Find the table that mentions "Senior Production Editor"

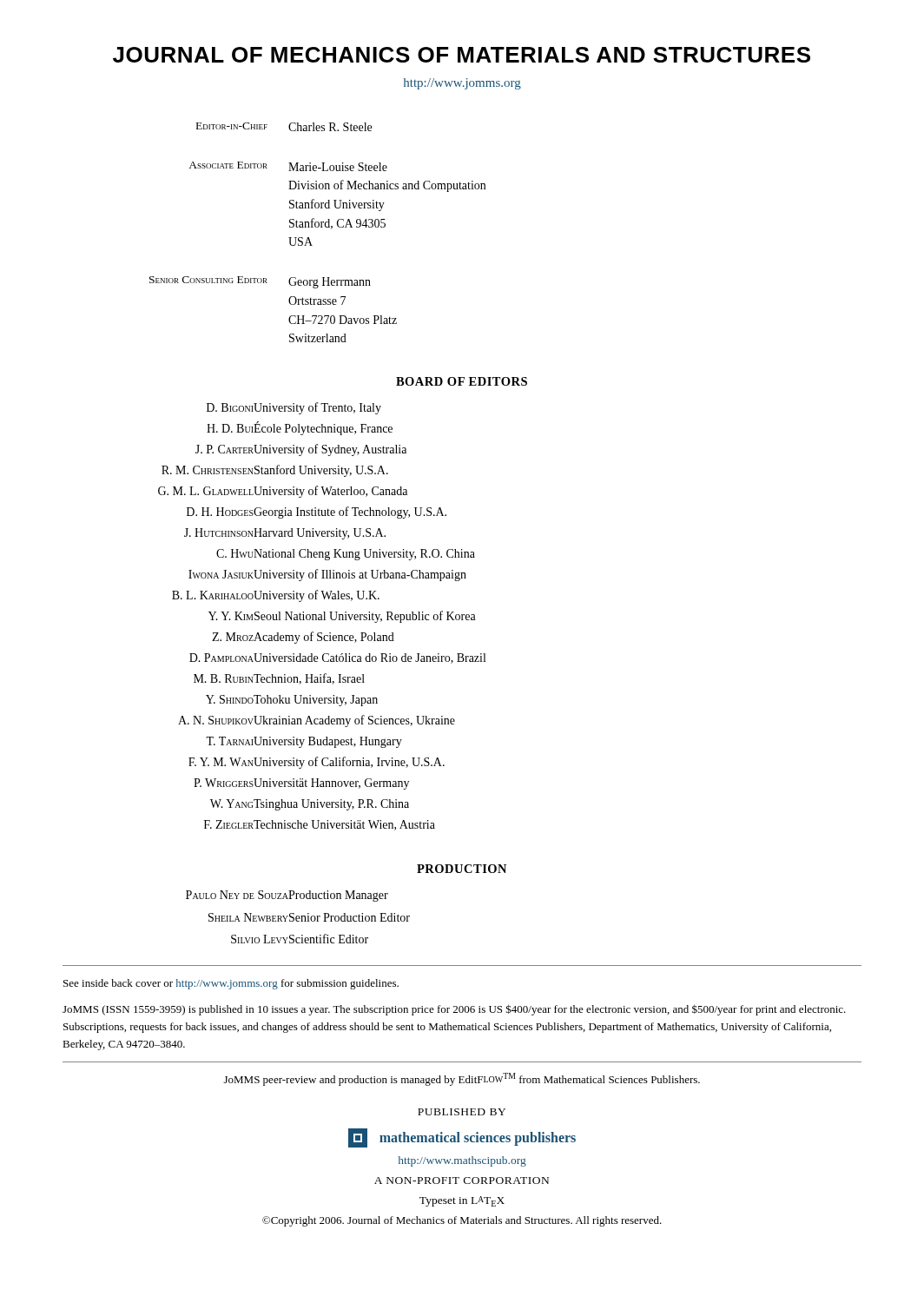point(462,918)
